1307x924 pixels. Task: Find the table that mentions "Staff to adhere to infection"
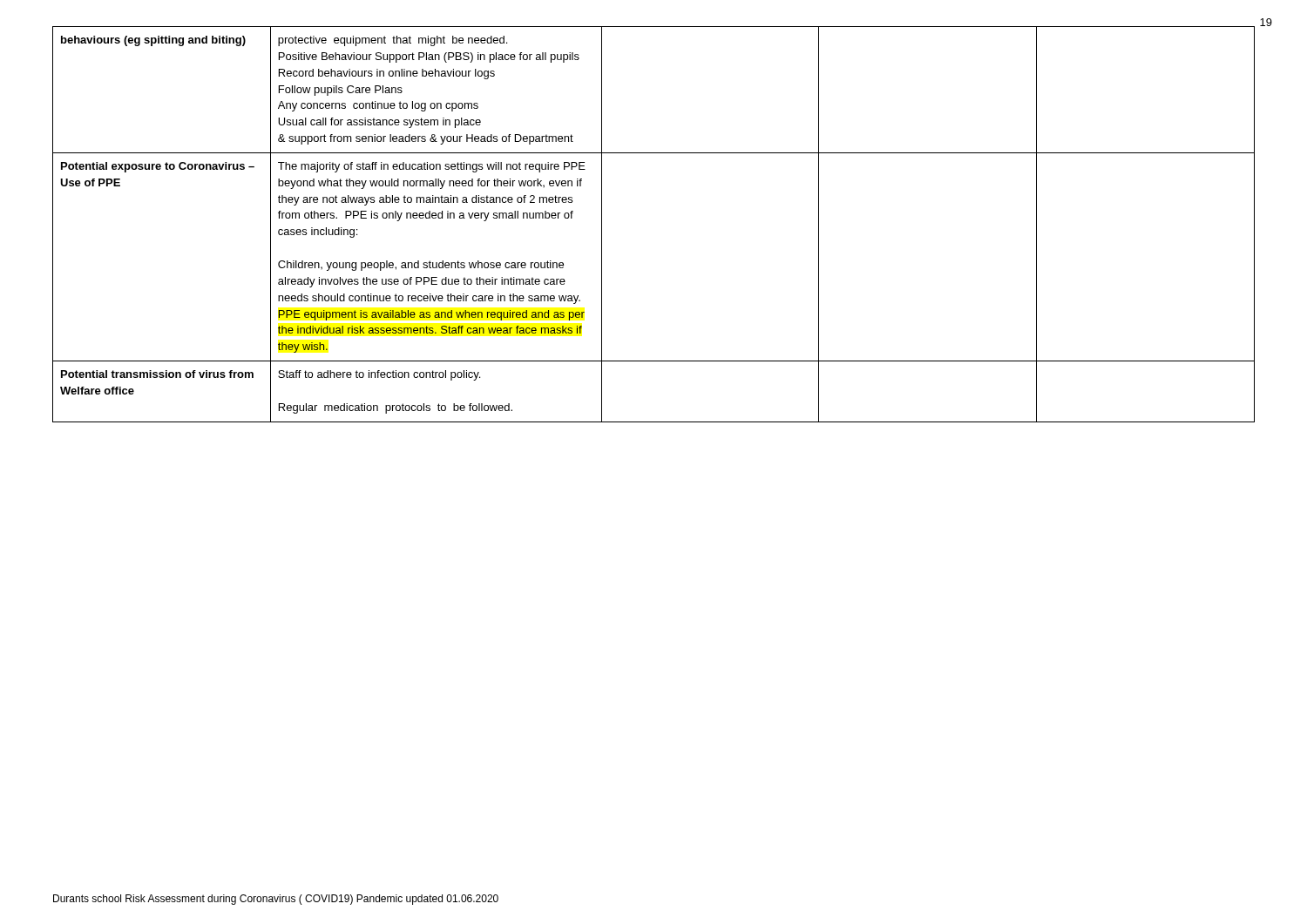click(654, 224)
